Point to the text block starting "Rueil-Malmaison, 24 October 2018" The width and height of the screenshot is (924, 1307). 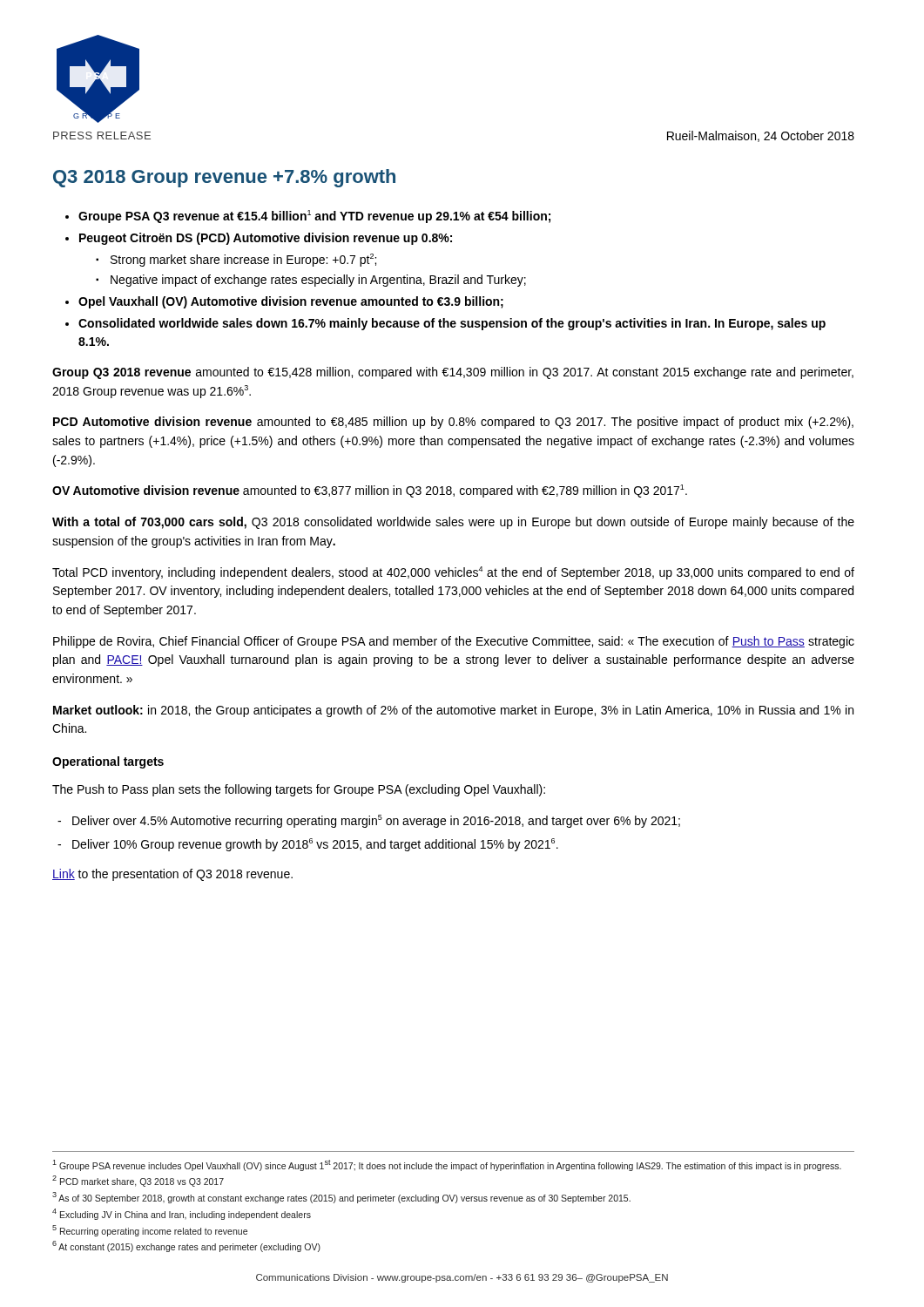(760, 136)
